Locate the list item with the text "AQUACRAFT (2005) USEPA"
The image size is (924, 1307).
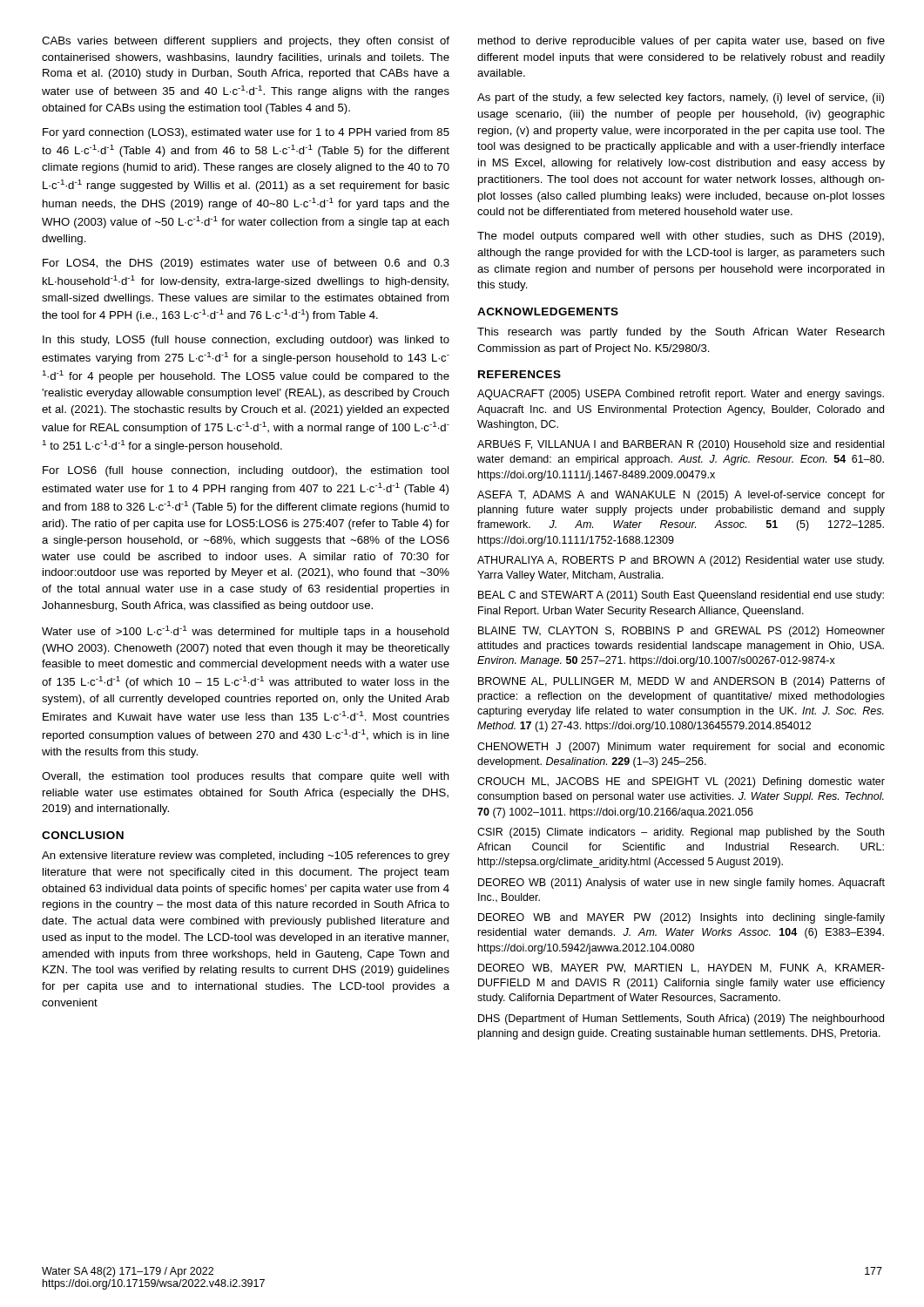(681, 409)
